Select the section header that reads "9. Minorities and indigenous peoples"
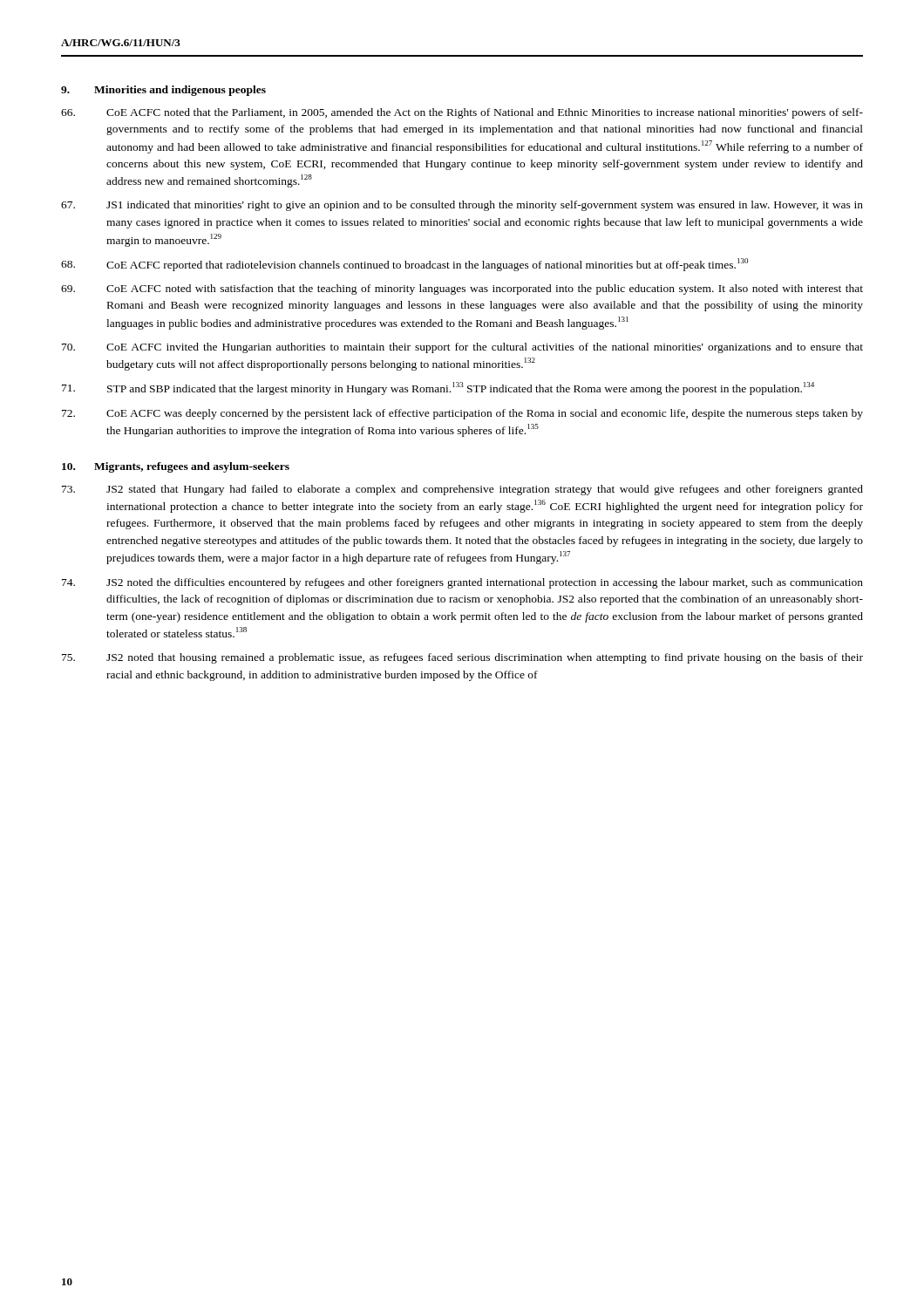The width and height of the screenshot is (924, 1308). [x=163, y=90]
